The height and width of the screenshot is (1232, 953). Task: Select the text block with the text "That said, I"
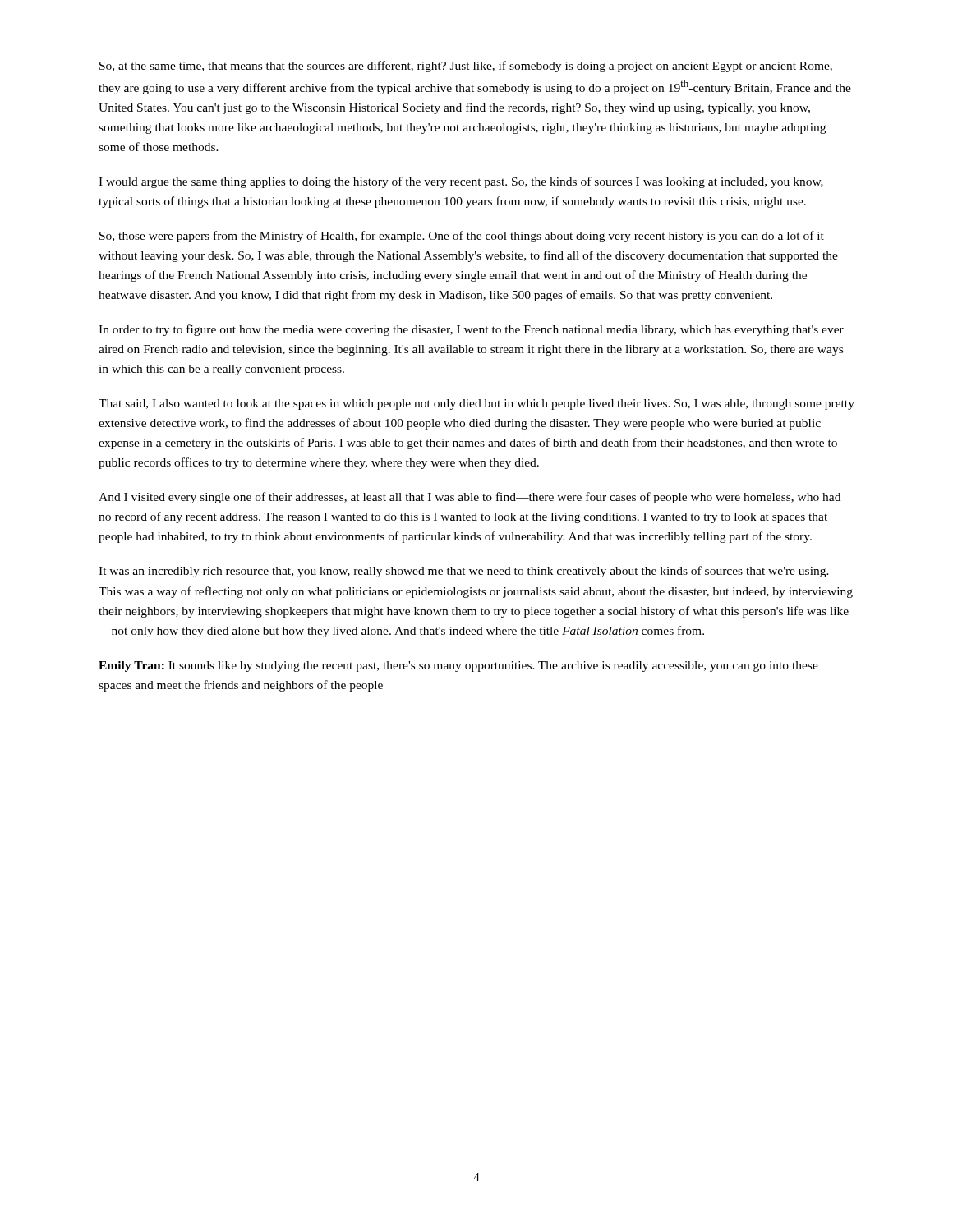[x=476, y=433]
